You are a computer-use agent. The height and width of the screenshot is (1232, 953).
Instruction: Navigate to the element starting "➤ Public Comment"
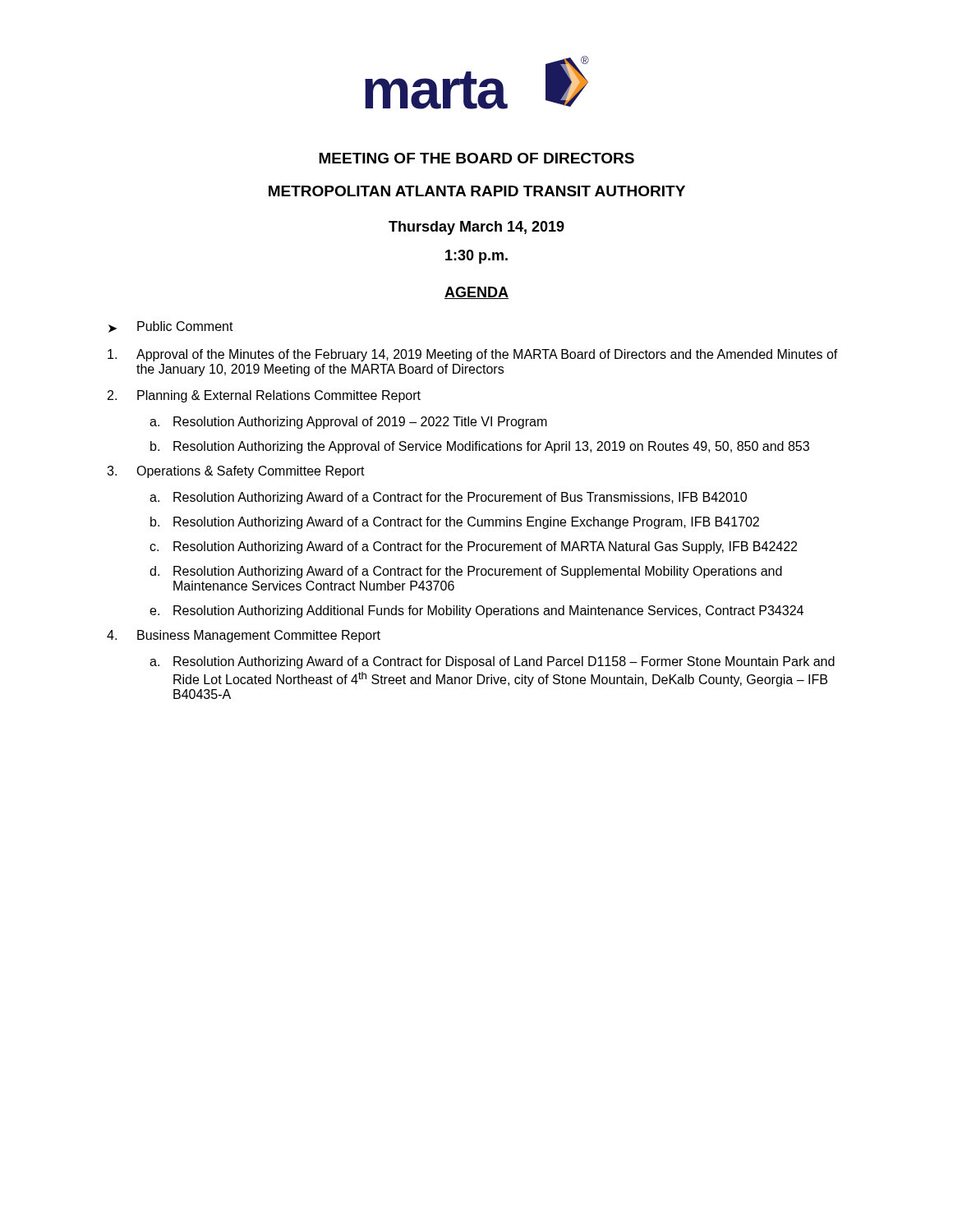pyautogui.click(x=170, y=328)
